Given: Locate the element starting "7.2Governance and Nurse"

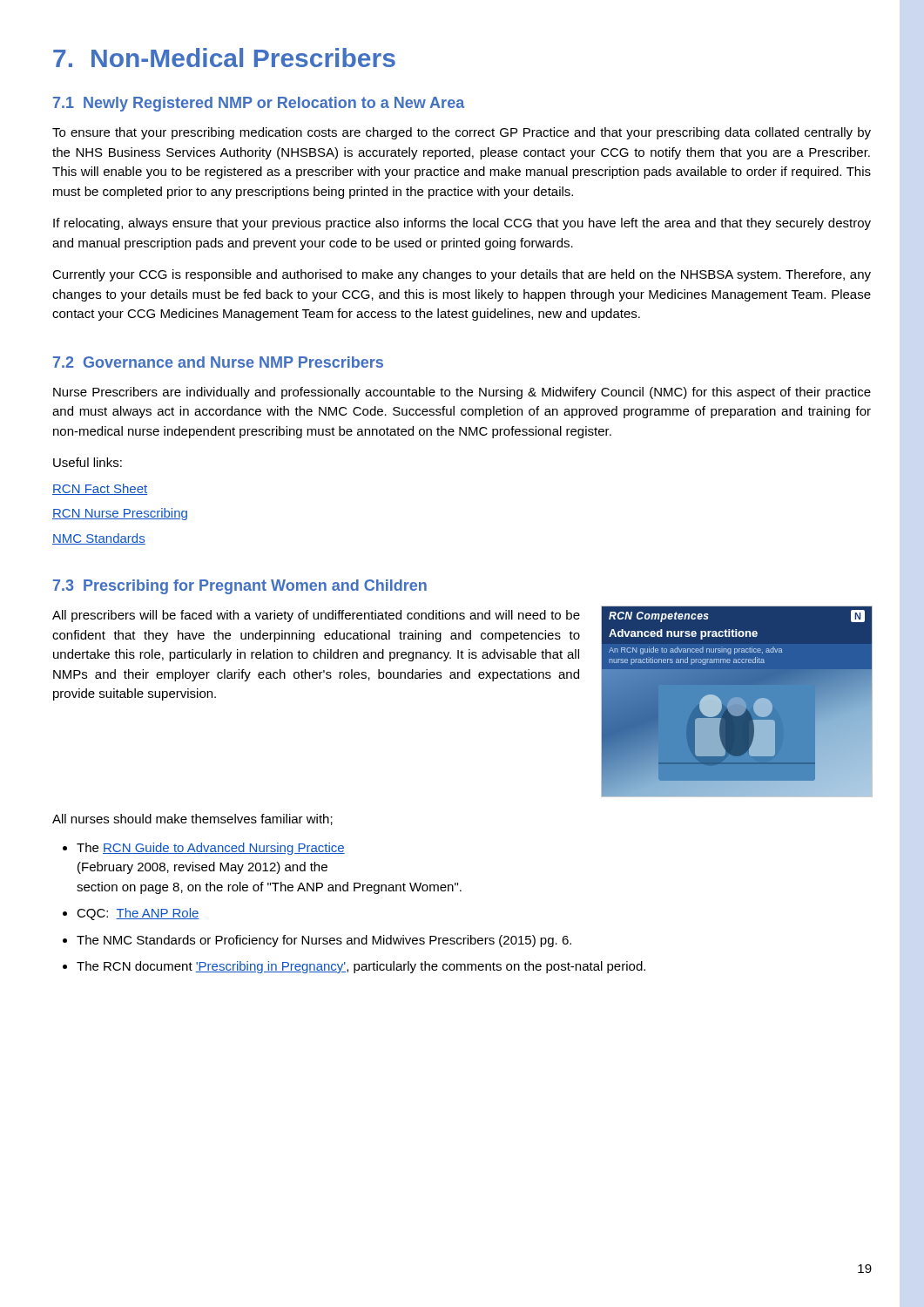Looking at the screenshot, I should 218,362.
